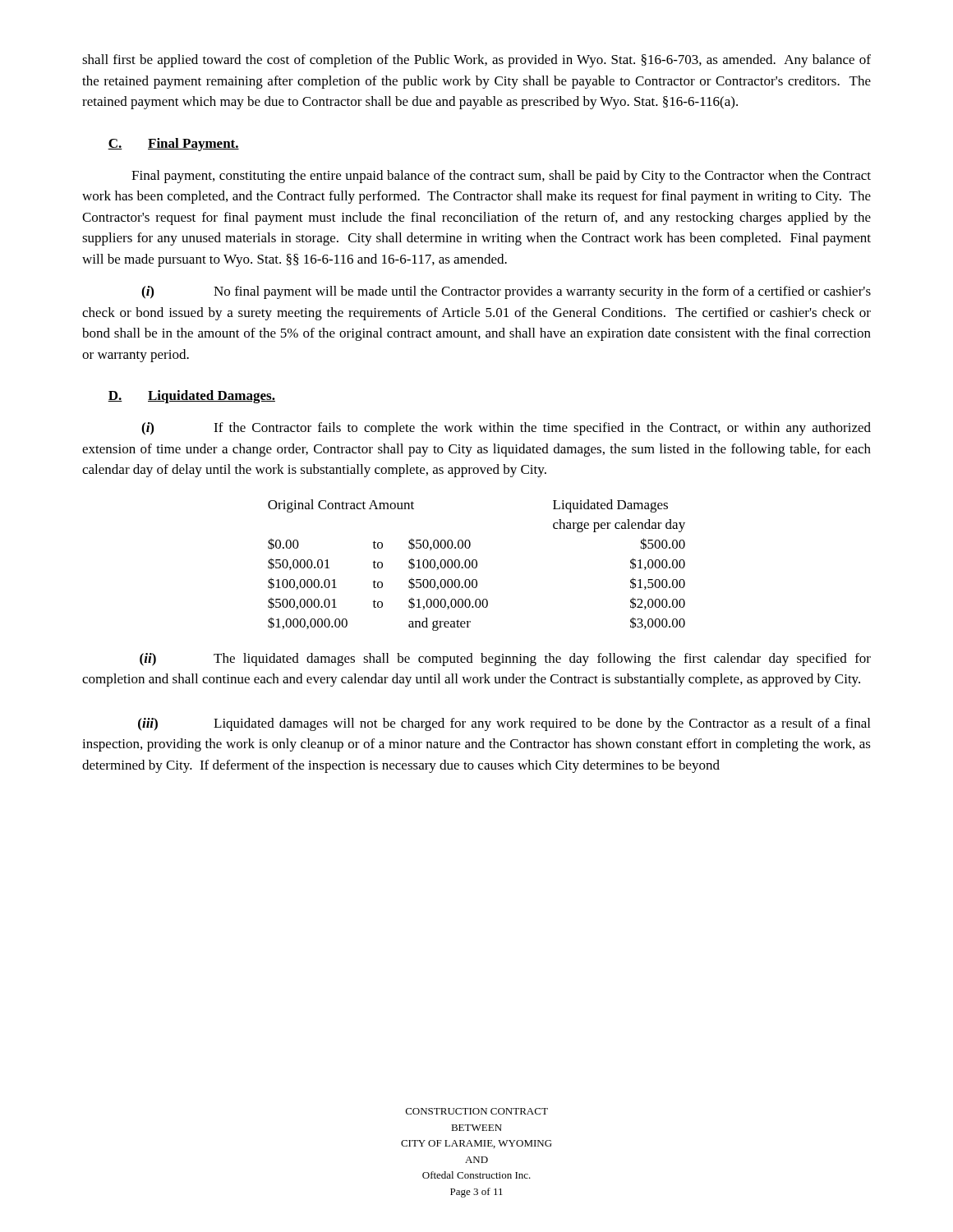The width and height of the screenshot is (953, 1232).
Task: Find the text block that says "(i)No final payment will"
Action: tap(476, 321)
